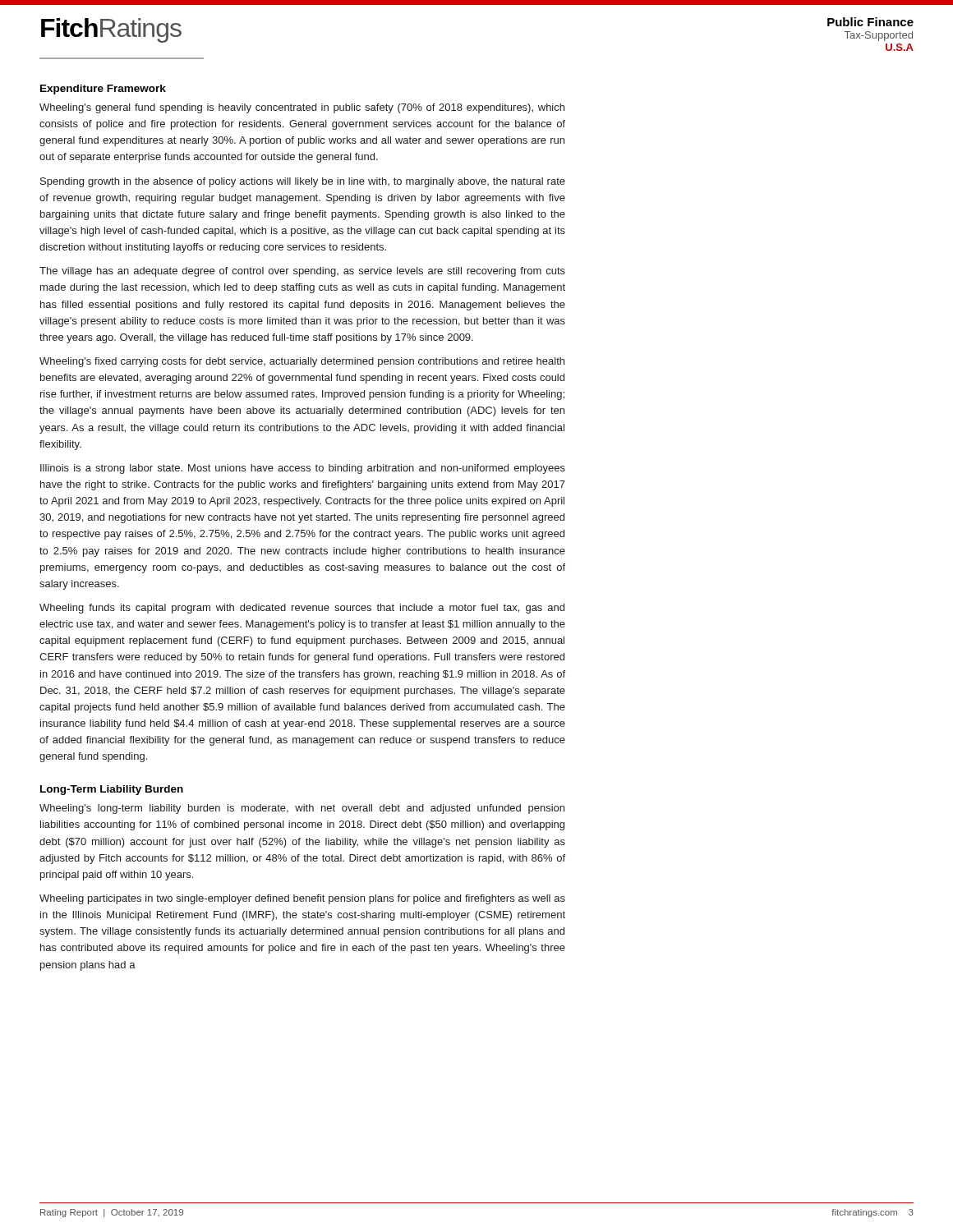This screenshot has height=1232, width=953.
Task: Locate the region starting "Wheeling's long-term liability burden is"
Action: [x=302, y=841]
